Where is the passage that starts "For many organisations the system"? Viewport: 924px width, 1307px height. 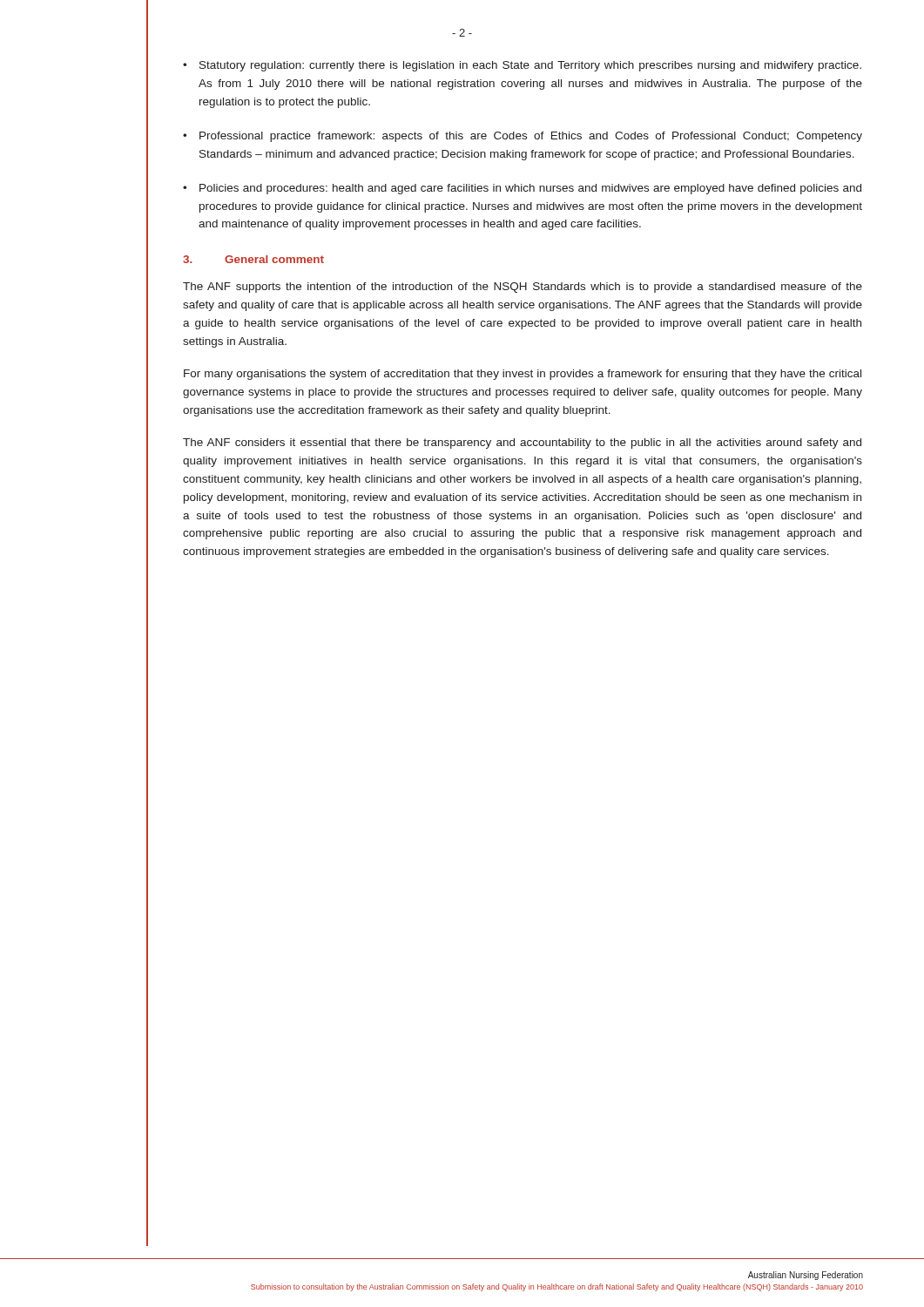pos(523,392)
